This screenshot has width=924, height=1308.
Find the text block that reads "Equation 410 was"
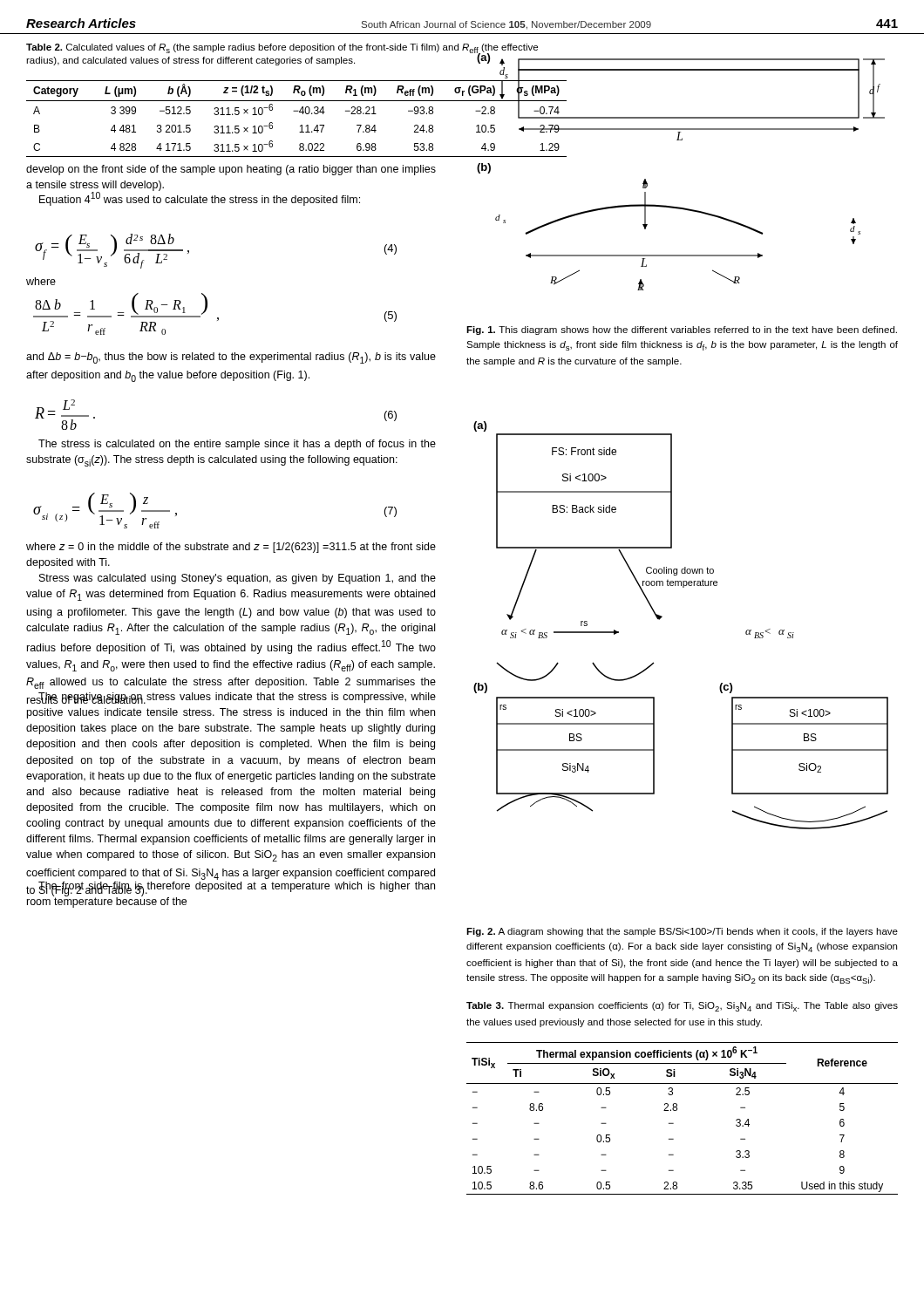200,198
